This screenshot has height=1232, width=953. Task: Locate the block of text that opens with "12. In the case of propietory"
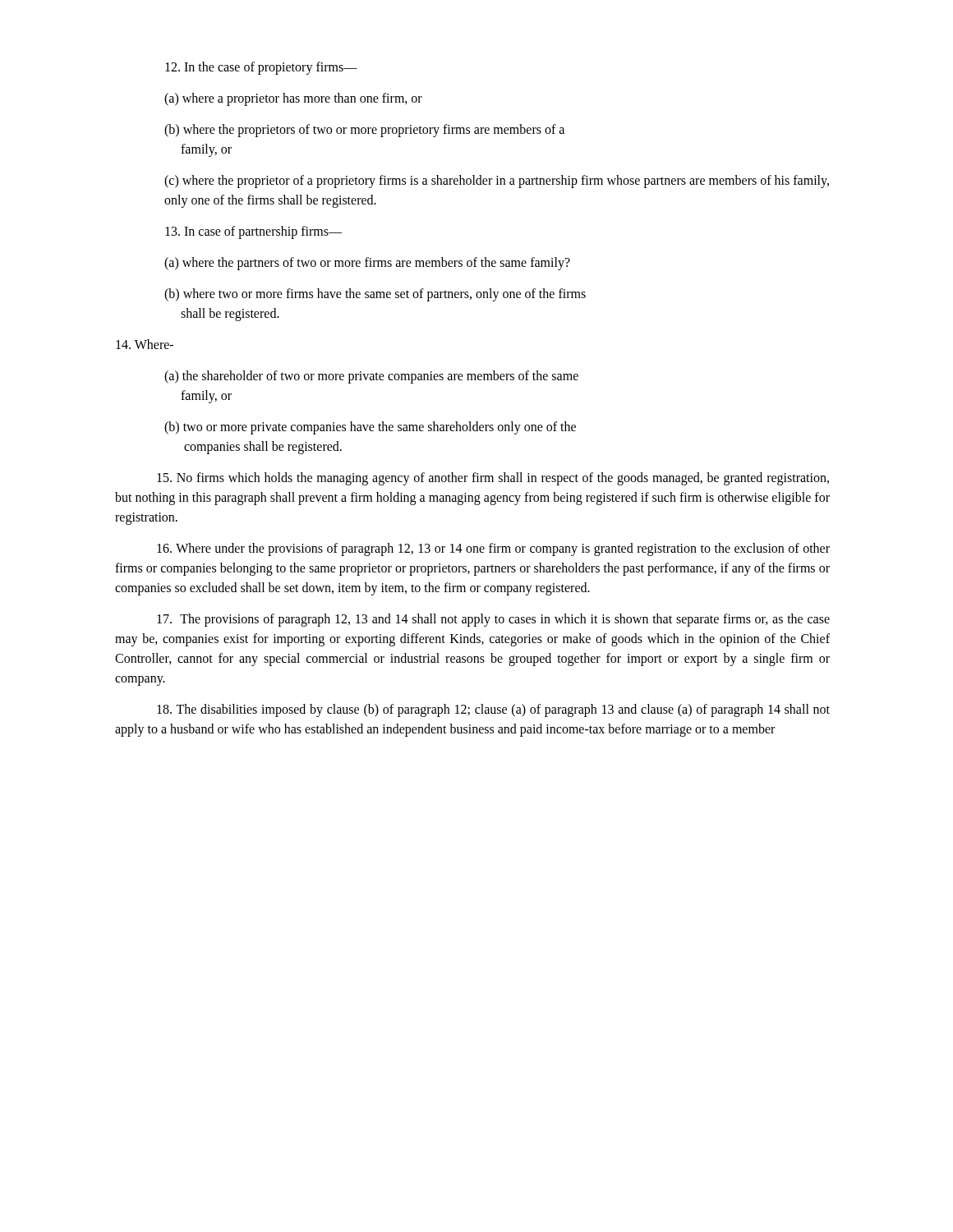261,67
